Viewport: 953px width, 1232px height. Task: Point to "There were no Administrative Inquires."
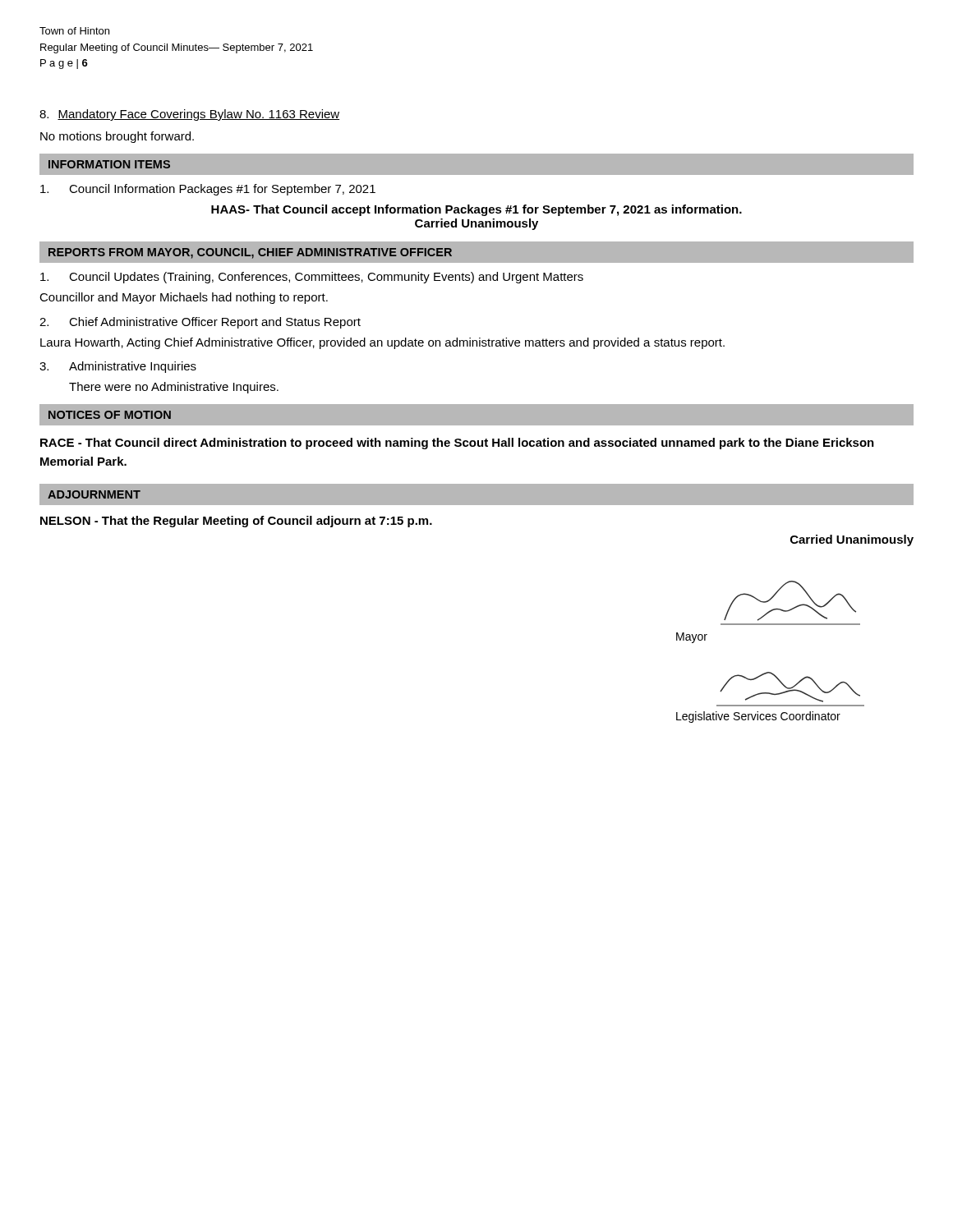[174, 387]
